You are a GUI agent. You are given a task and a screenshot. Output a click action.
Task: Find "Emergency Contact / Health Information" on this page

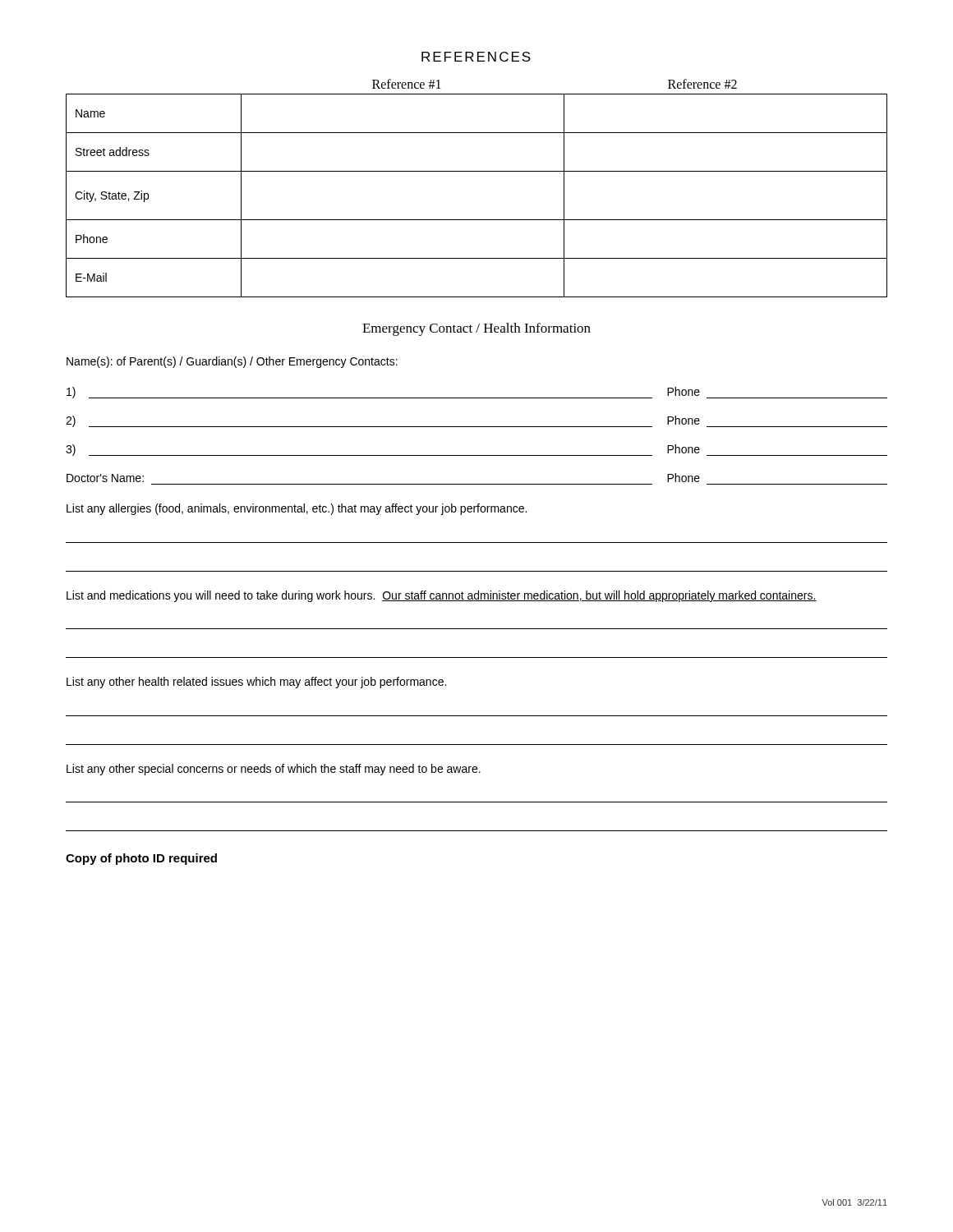coord(476,328)
